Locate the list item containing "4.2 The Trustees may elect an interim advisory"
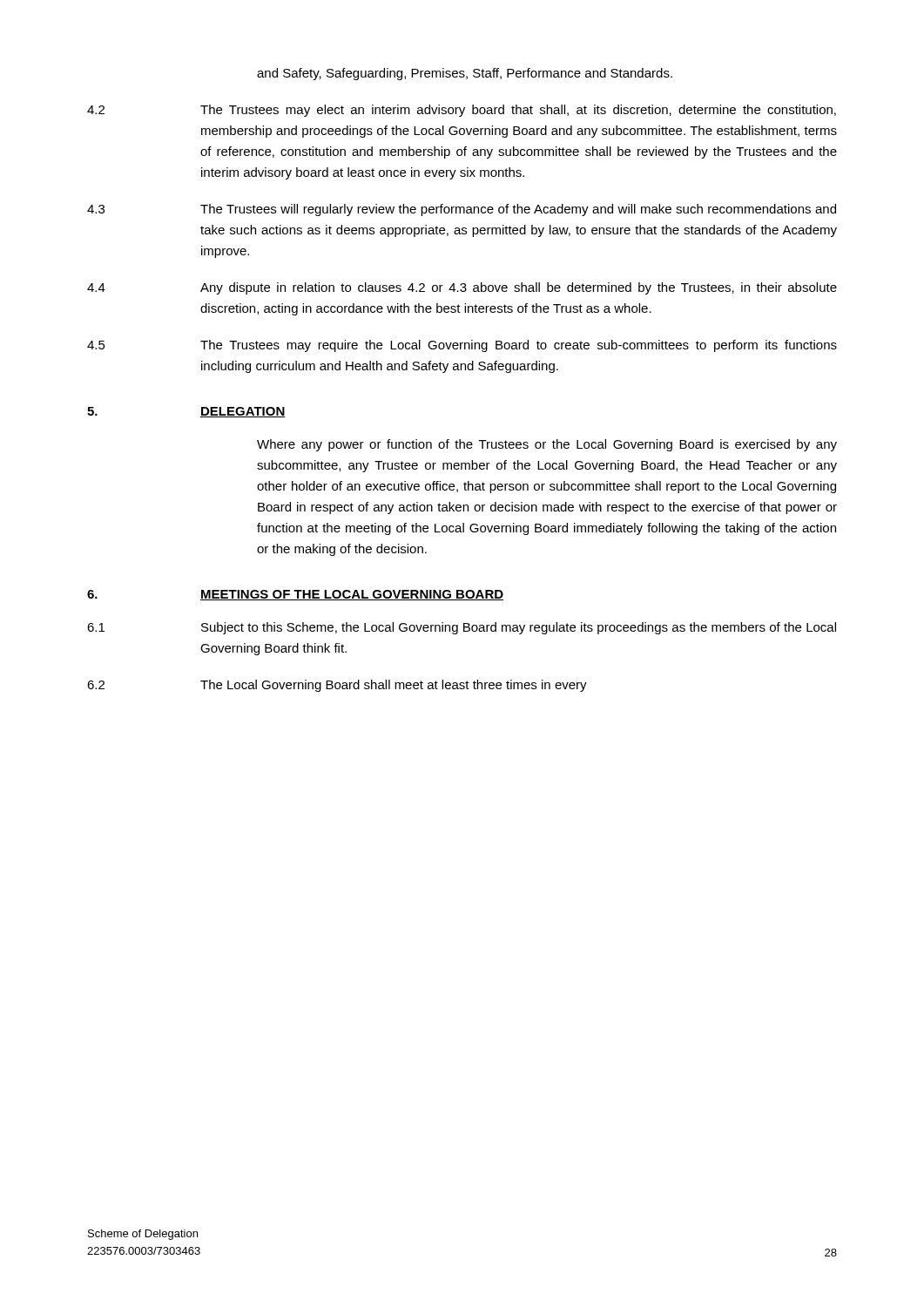This screenshot has width=924, height=1307. [462, 141]
